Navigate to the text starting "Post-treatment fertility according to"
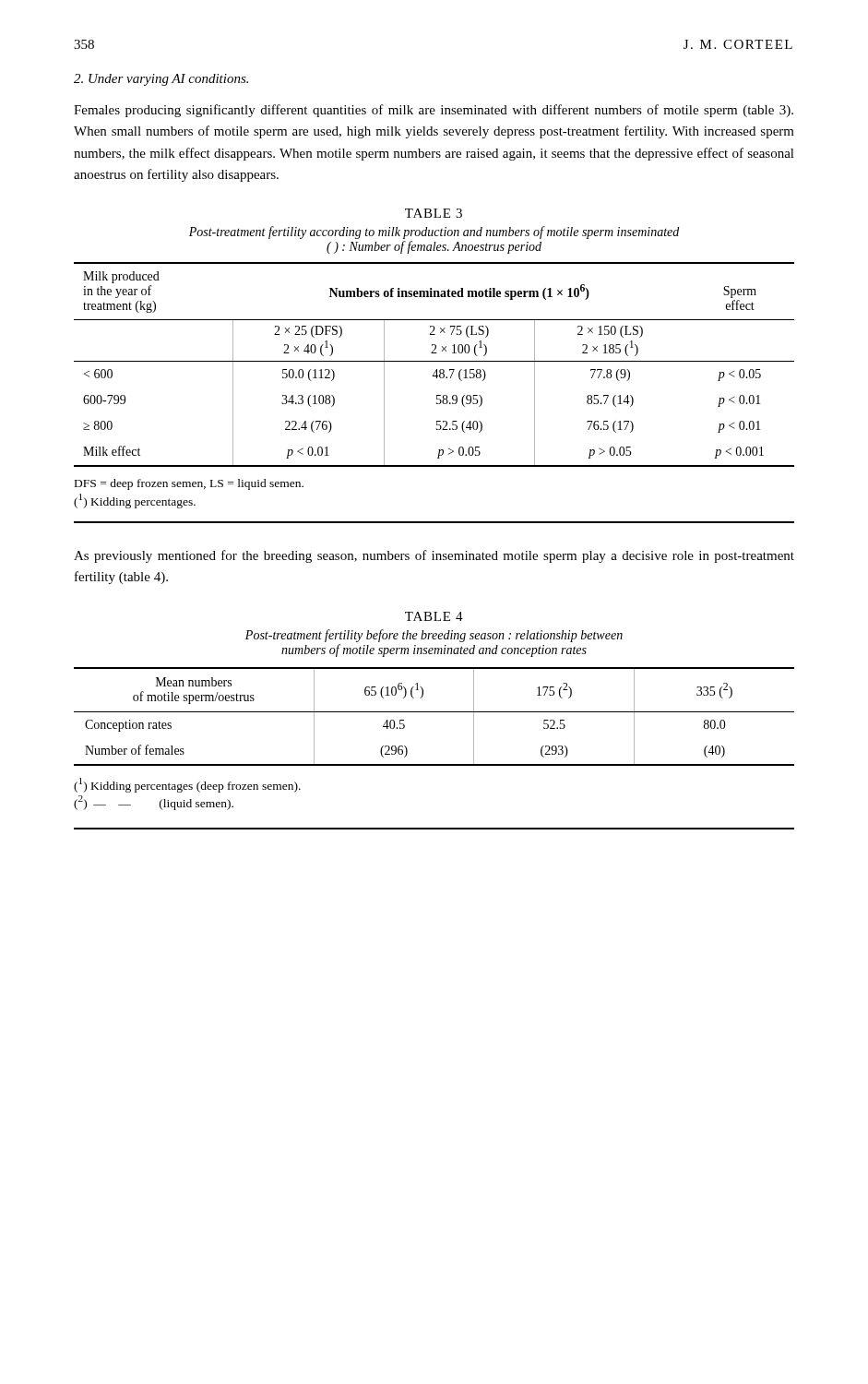 click(x=434, y=239)
